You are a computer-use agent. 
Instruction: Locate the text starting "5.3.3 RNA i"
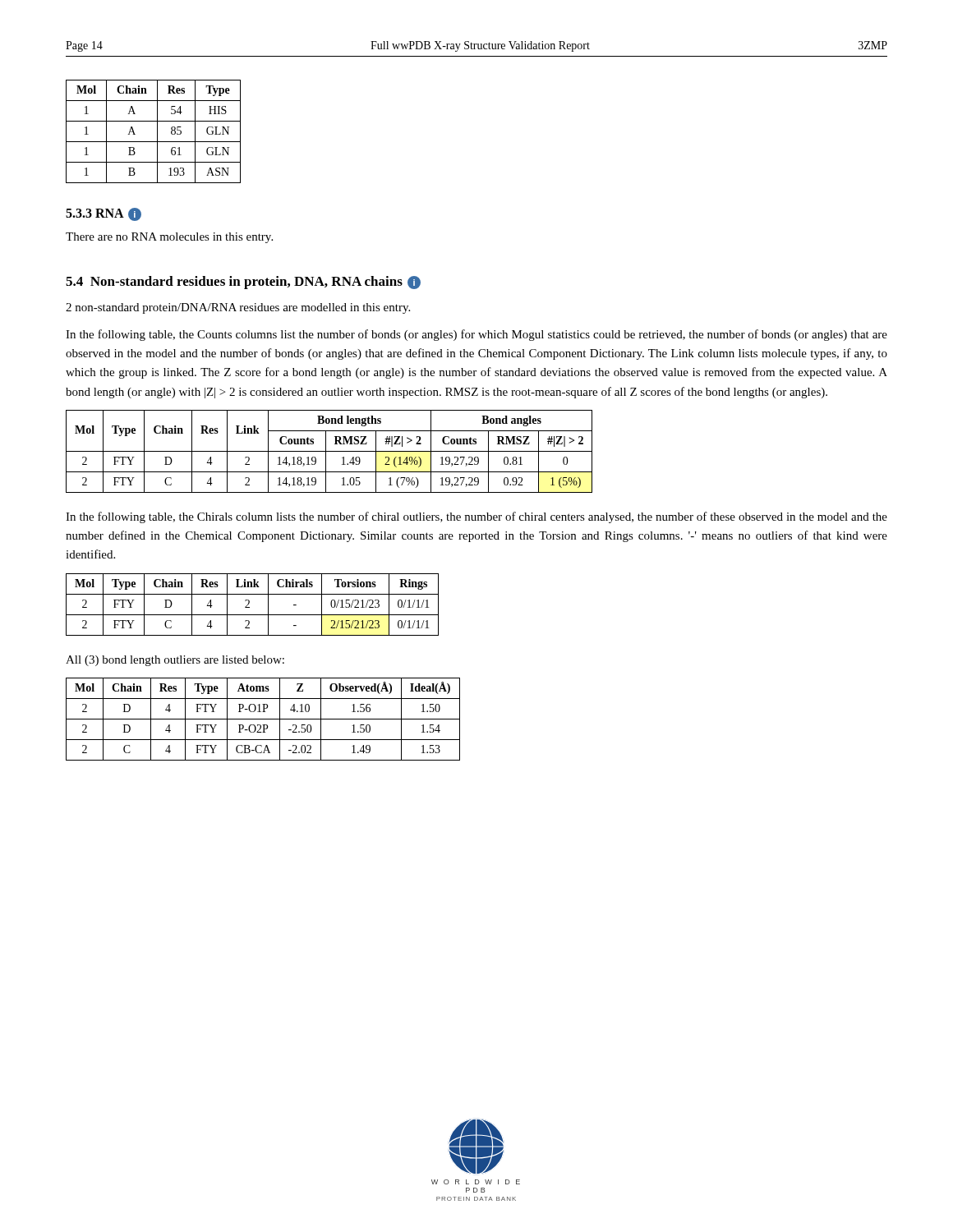coord(103,214)
